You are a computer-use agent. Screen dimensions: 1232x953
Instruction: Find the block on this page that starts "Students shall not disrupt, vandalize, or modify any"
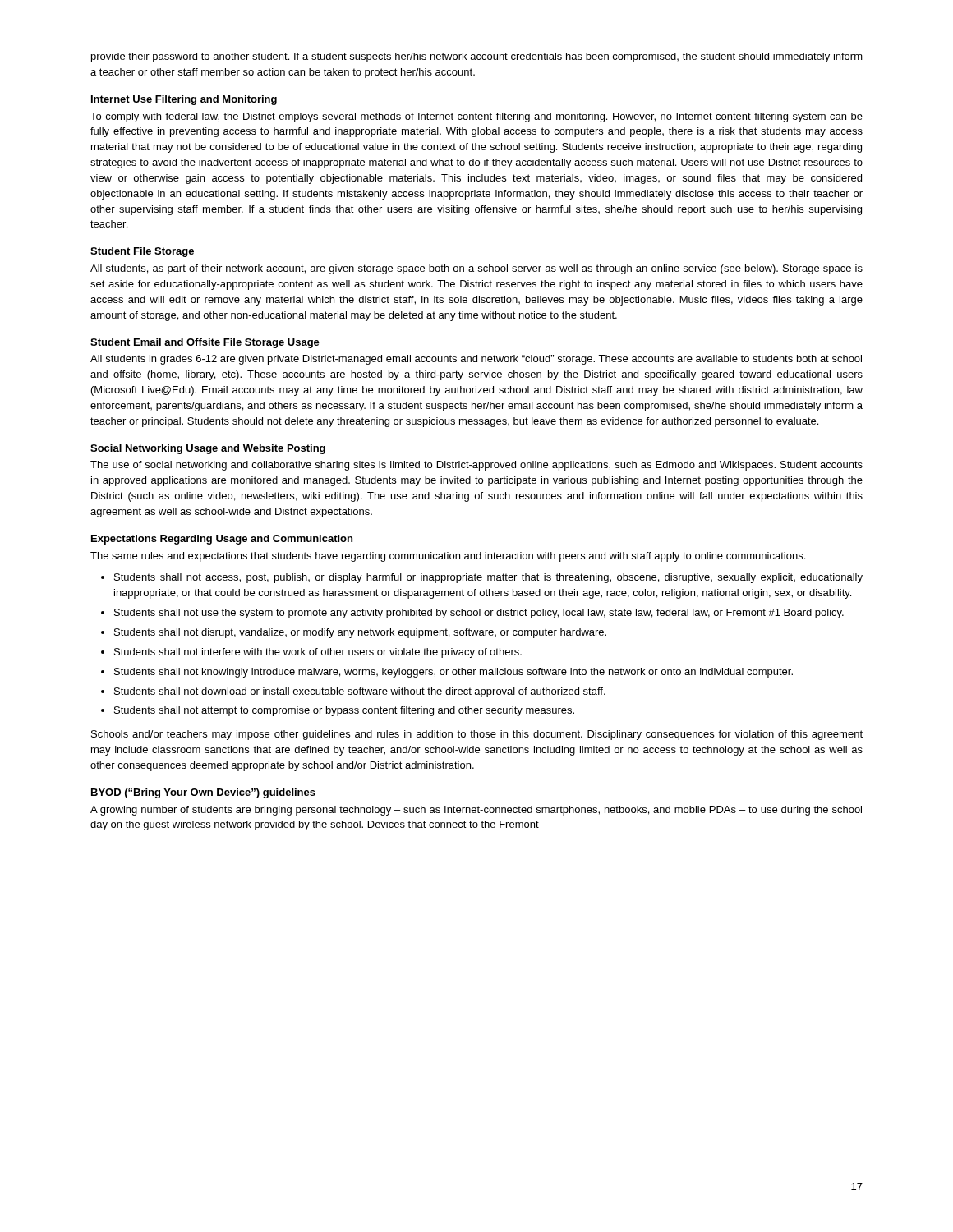click(x=360, y=632)
